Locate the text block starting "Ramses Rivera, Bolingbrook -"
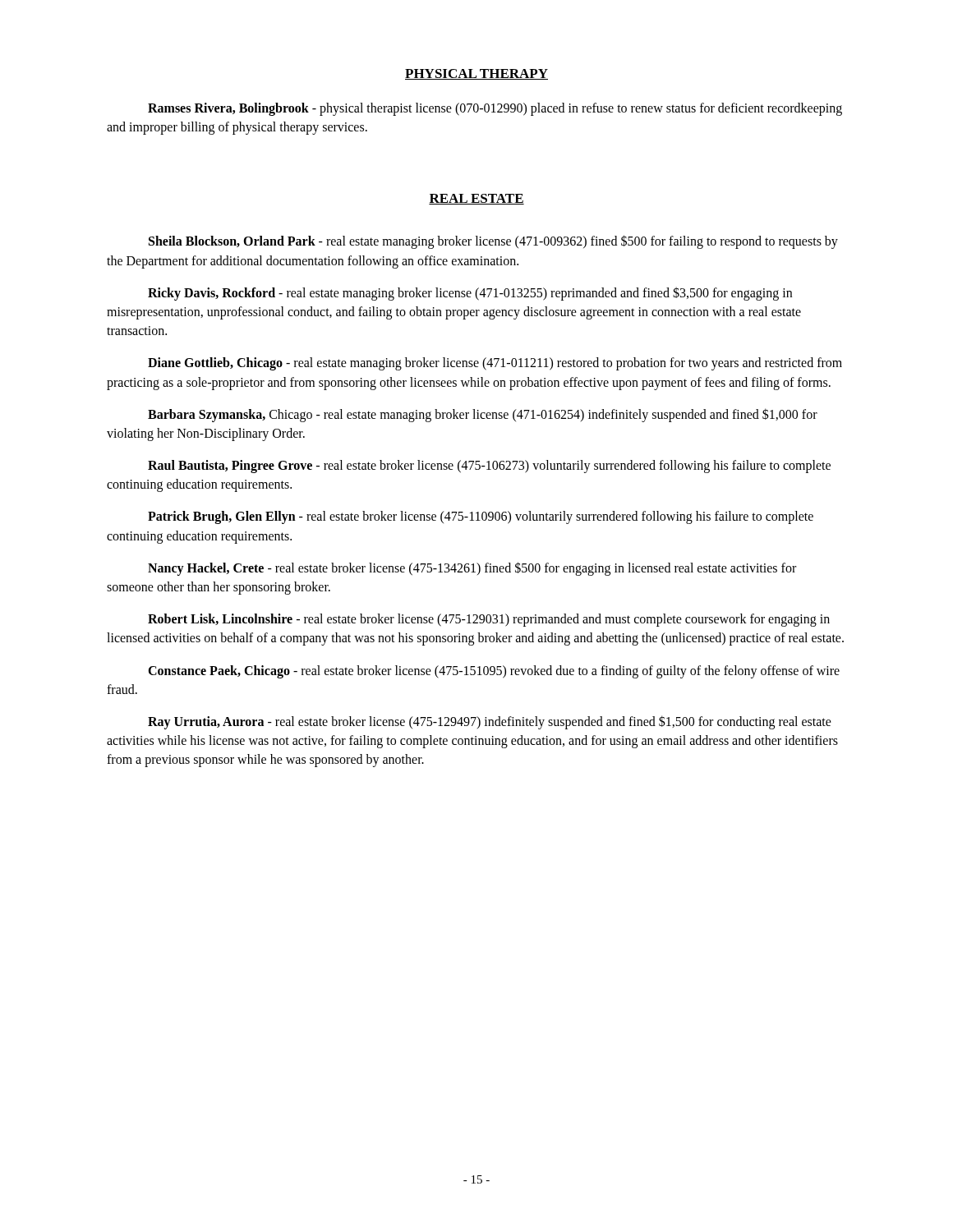The image size is (953, 1232). click(x=475, y=118)
